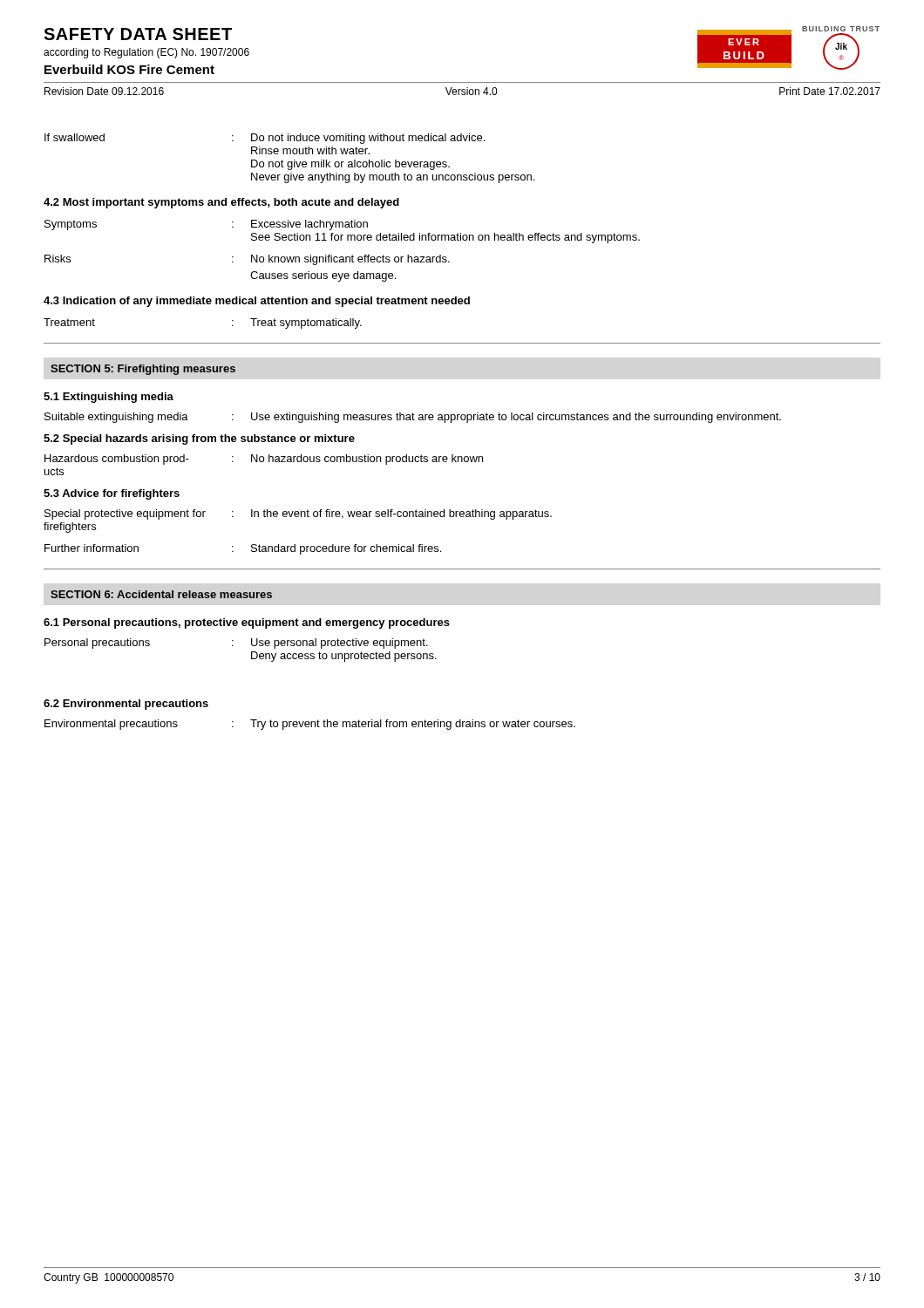
Task: Where does it say "5.1 Extinguishing media"?
Action: (108, 396)
